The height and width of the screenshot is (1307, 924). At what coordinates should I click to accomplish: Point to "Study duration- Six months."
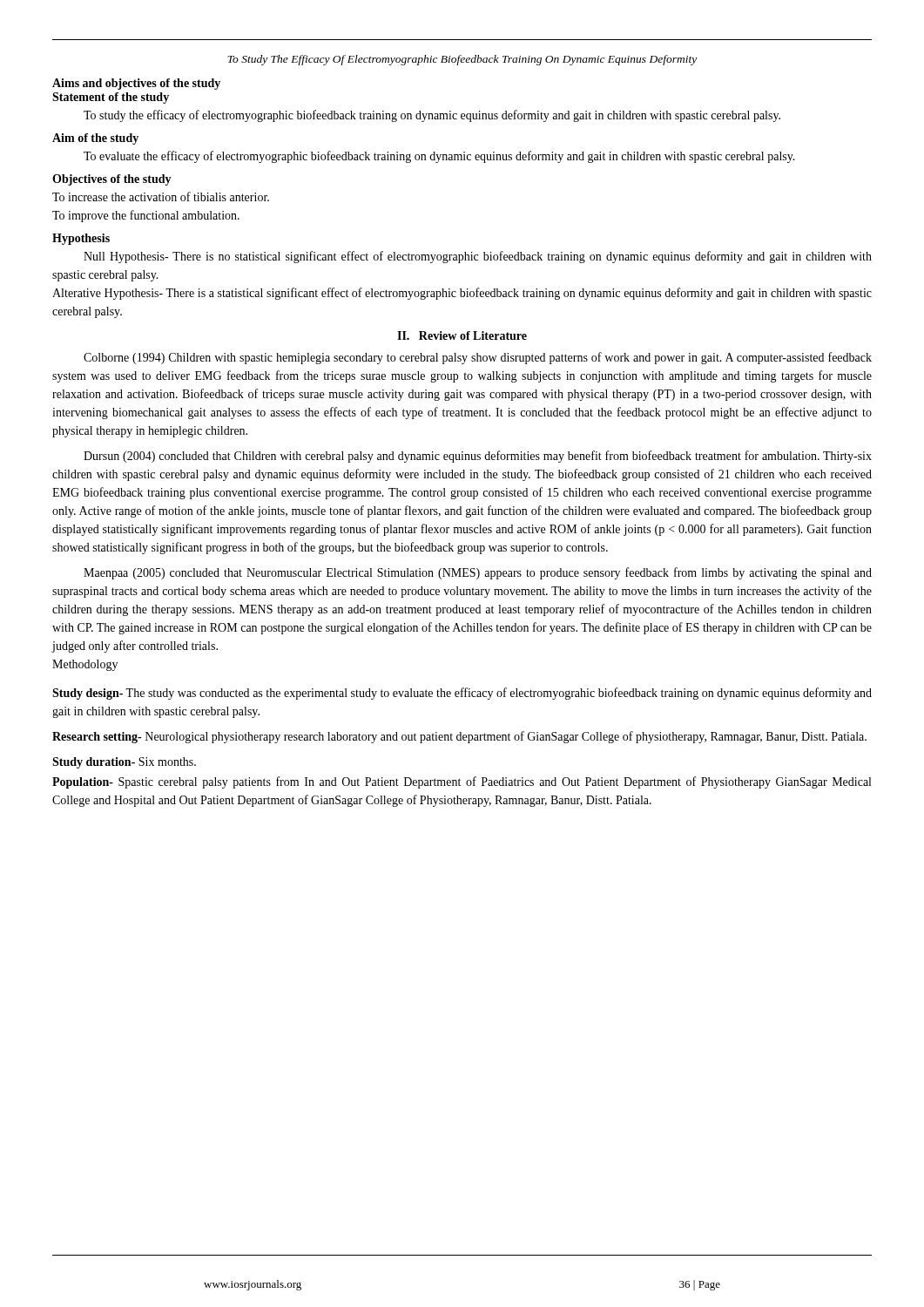click(x=124, y=763)
